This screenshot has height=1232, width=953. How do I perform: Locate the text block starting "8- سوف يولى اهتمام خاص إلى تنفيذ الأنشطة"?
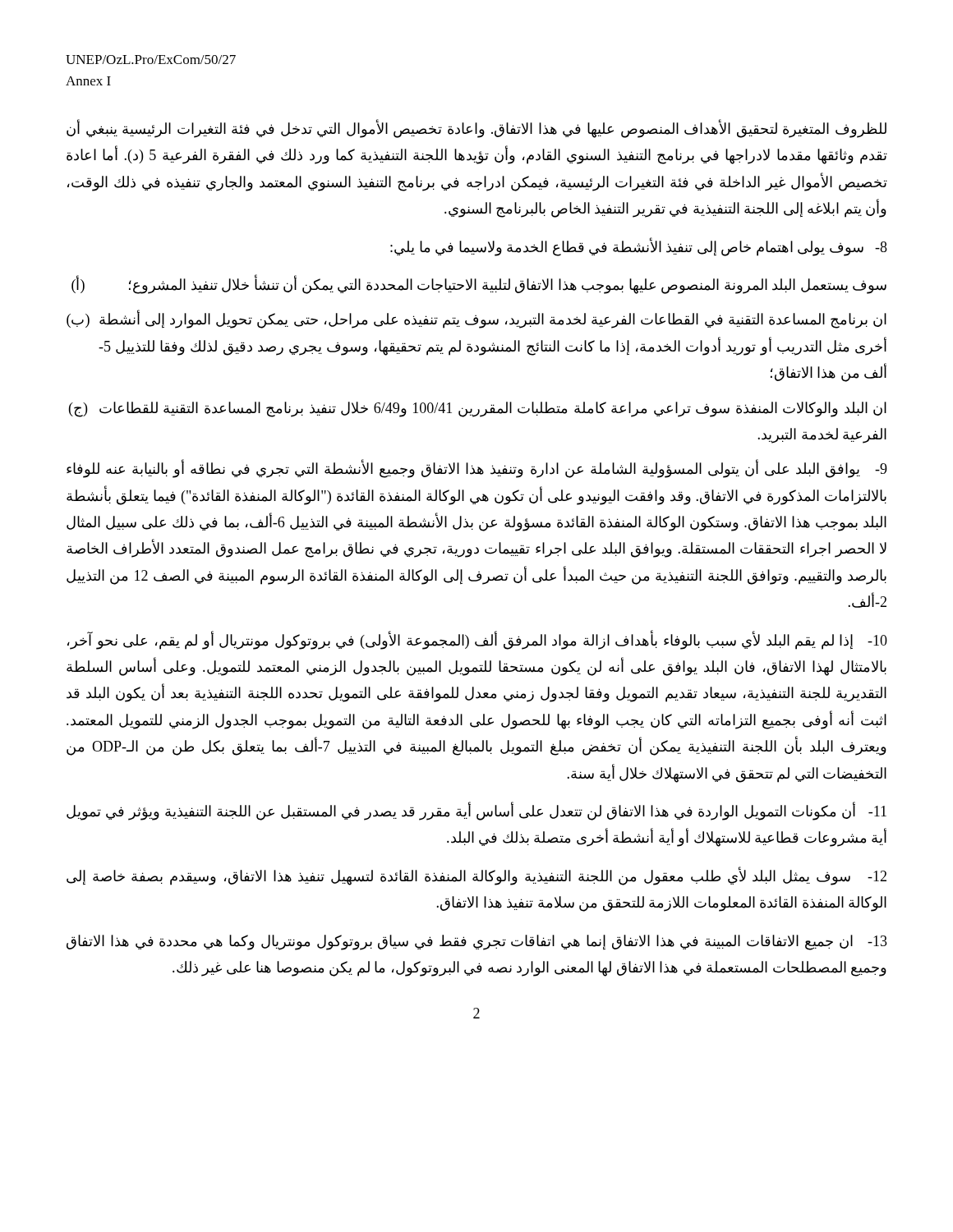638,247
